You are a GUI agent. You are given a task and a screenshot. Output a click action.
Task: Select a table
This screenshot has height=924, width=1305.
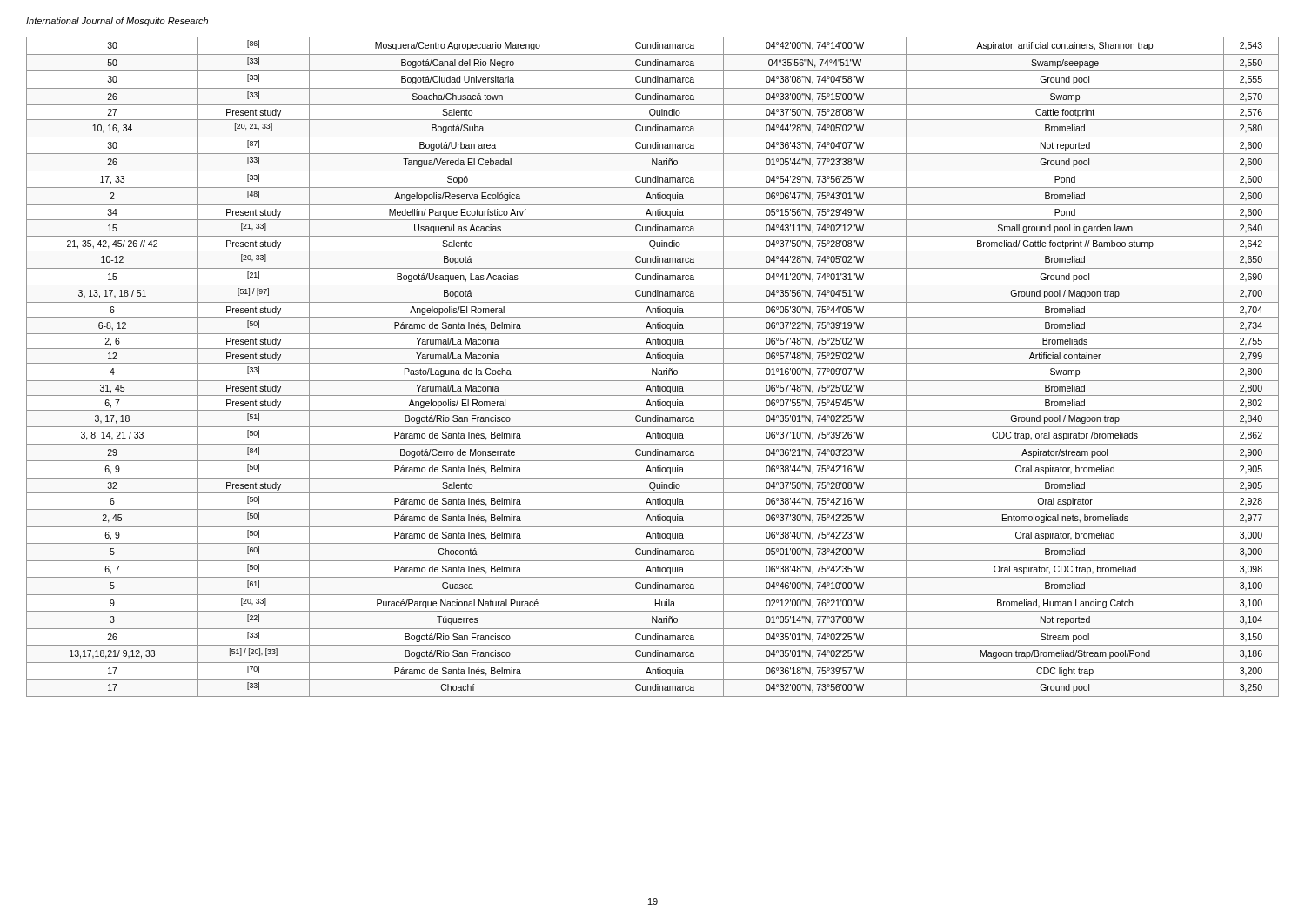coord(652,367)
